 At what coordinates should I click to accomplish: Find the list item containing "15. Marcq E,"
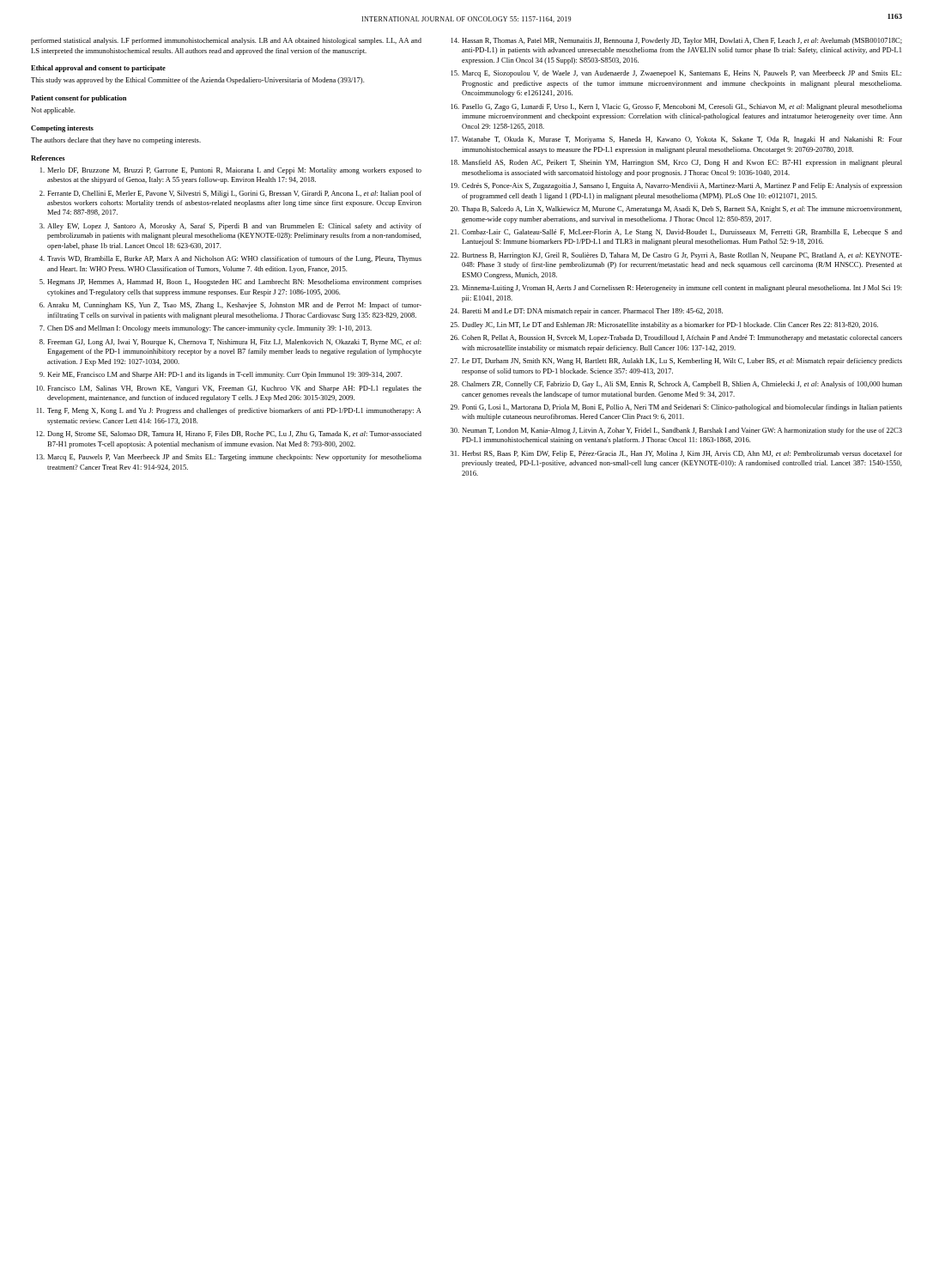pos(674,84)
